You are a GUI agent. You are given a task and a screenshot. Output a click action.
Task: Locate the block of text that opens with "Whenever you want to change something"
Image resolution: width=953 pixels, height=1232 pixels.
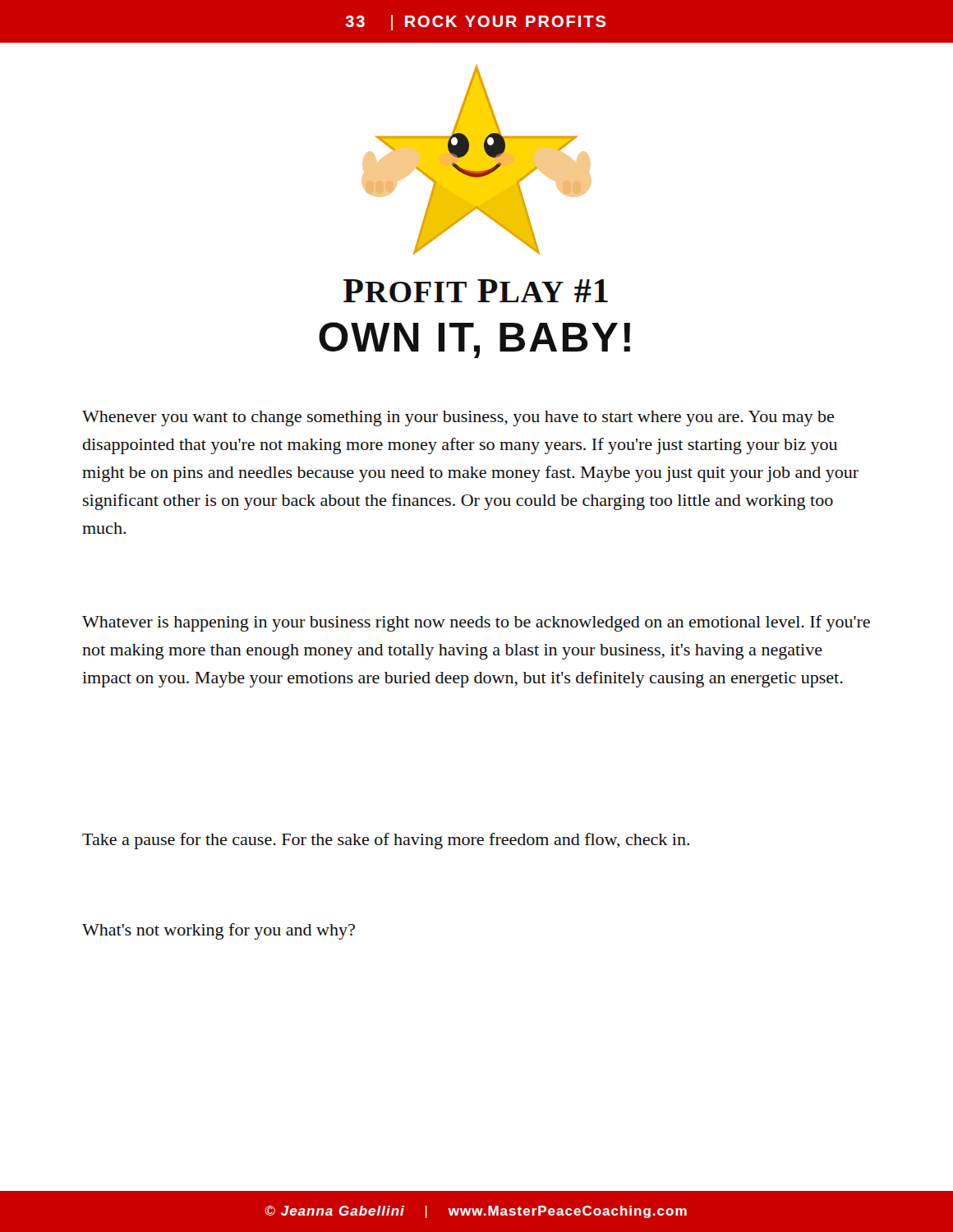pos(470,472)
